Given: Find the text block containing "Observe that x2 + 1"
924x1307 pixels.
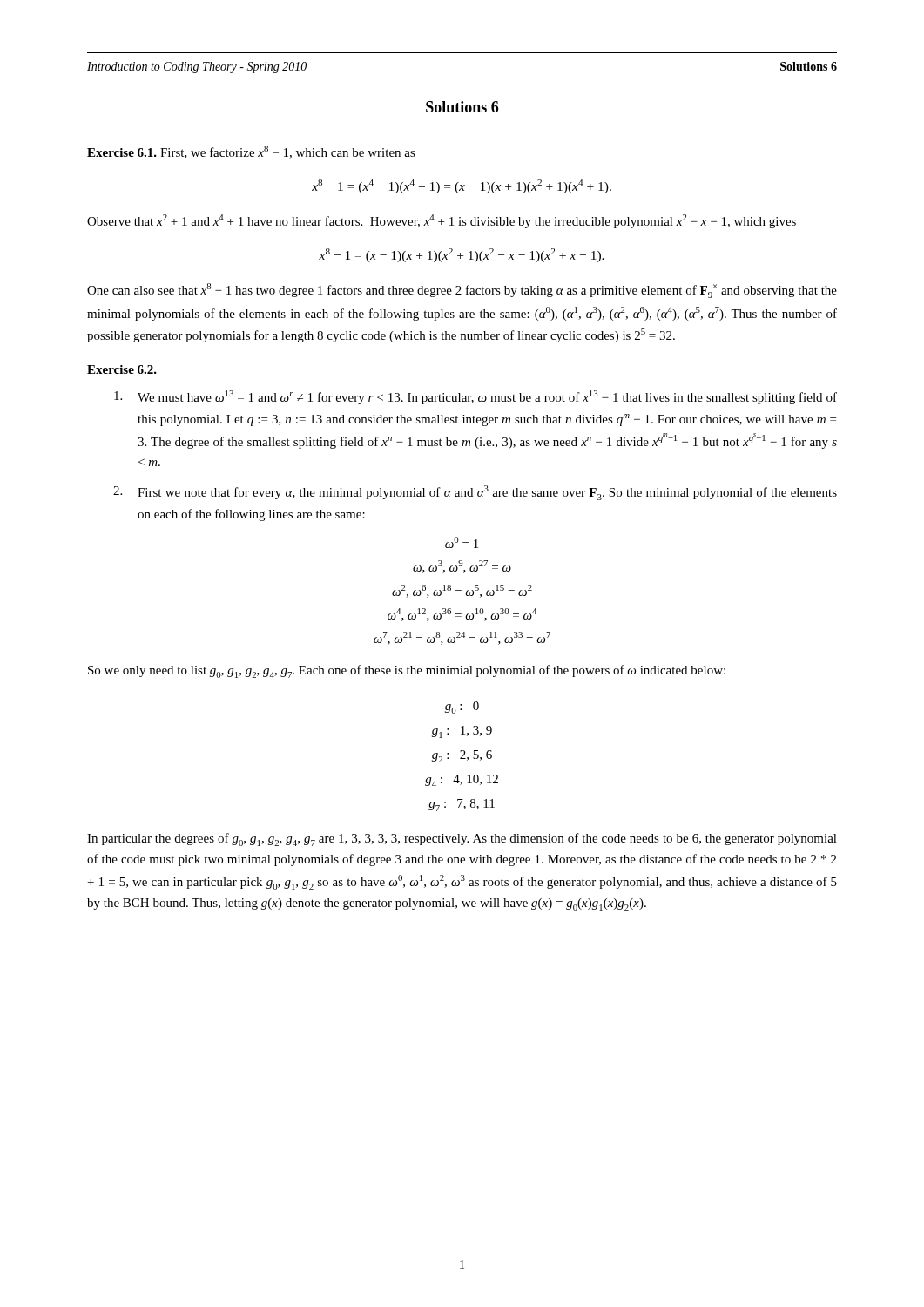Looking at the screenshot, I should pyautogui.click(x=442, y=220).
